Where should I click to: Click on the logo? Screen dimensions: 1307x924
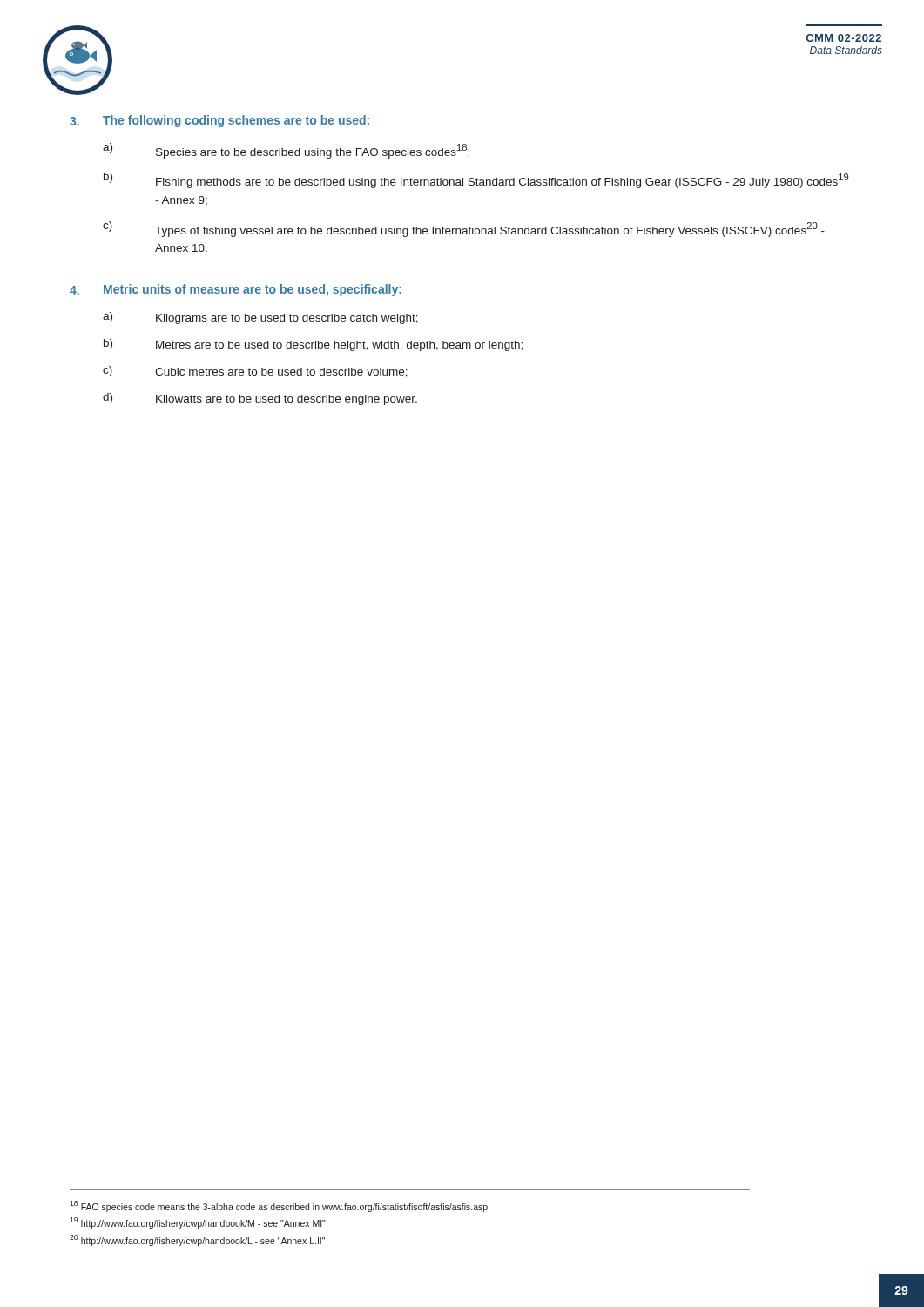77,60
